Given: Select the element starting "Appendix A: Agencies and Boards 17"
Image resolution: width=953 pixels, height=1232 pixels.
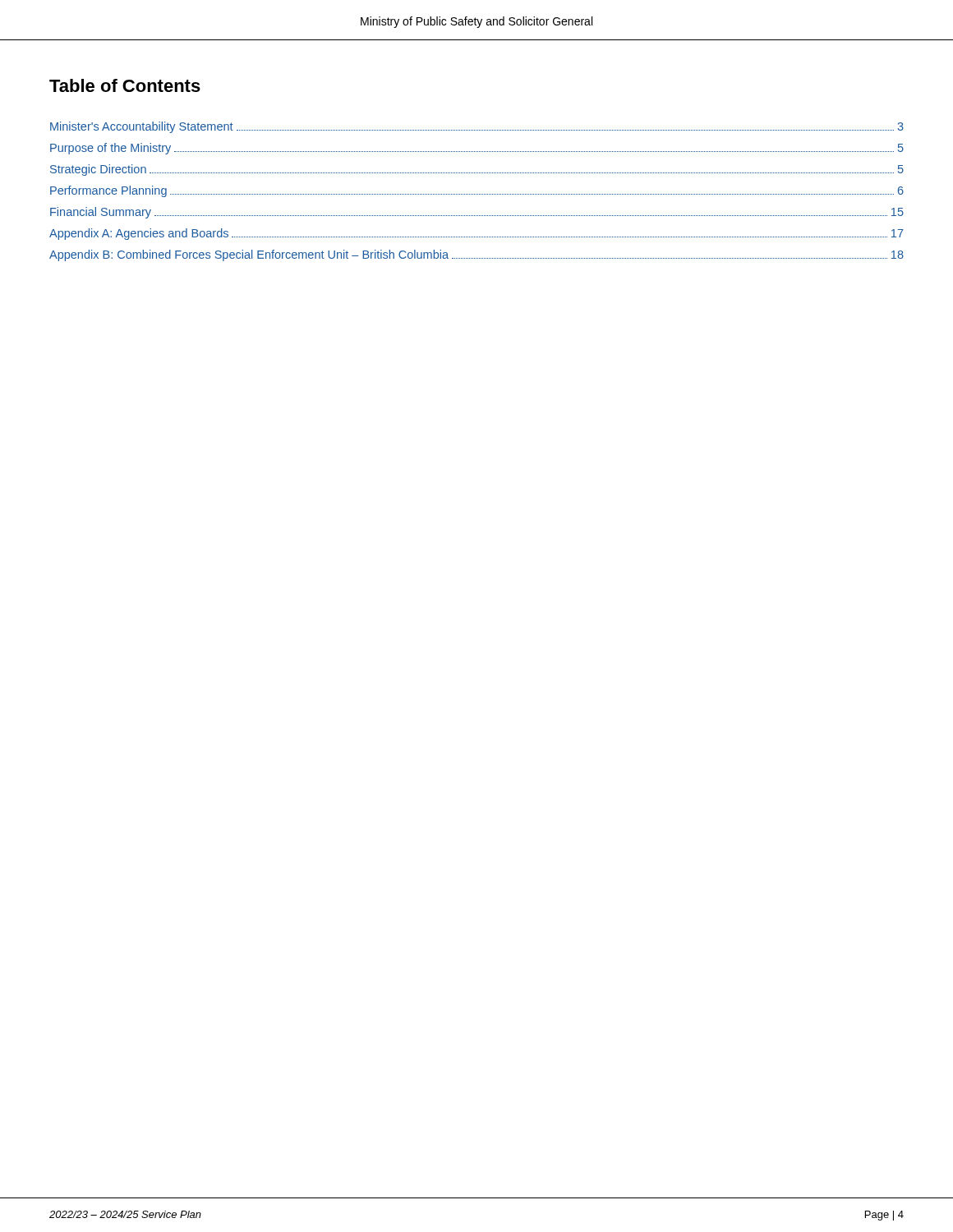Looking at the screenshot, I should (476, 233).
